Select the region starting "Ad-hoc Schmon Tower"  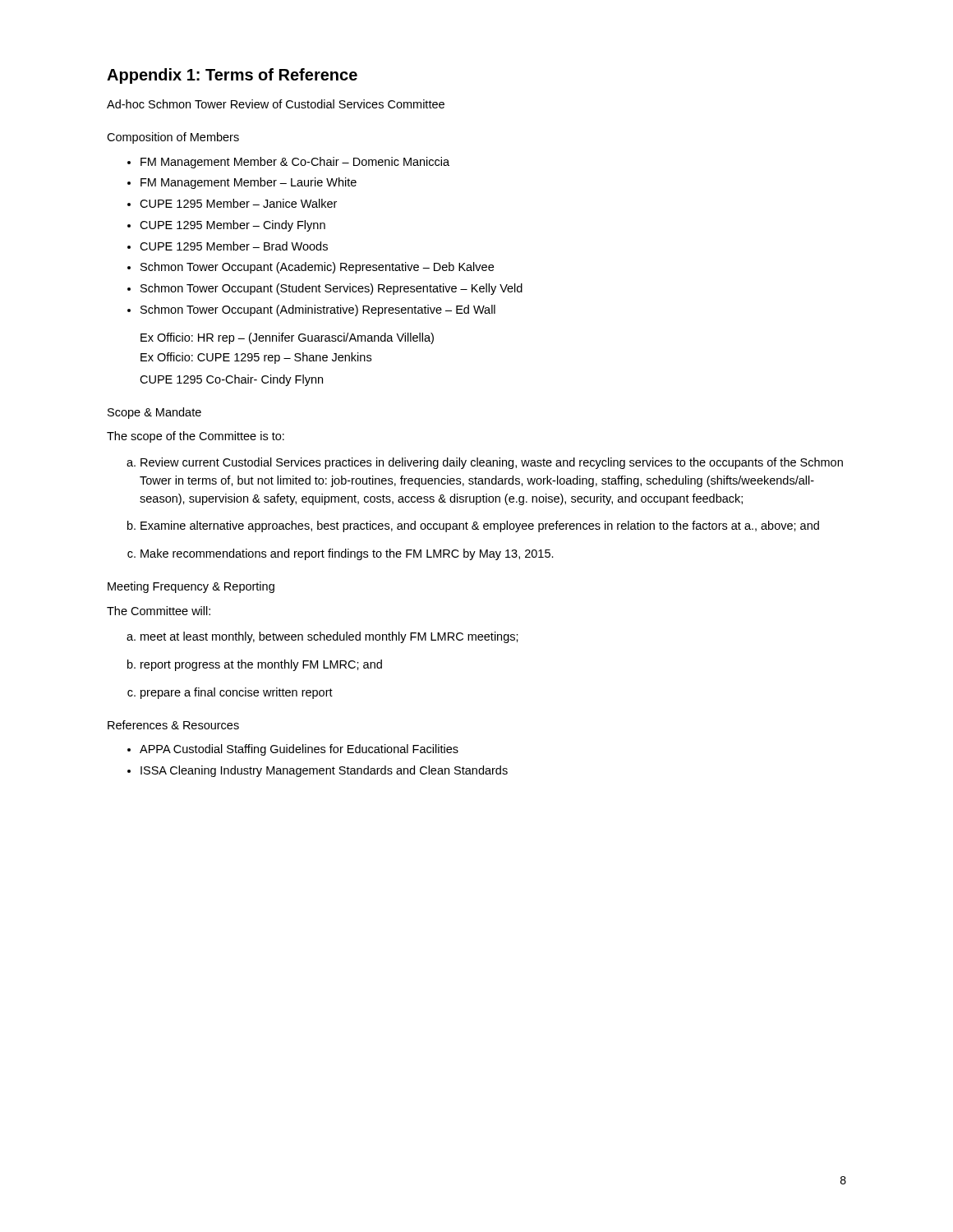point(276,104)
